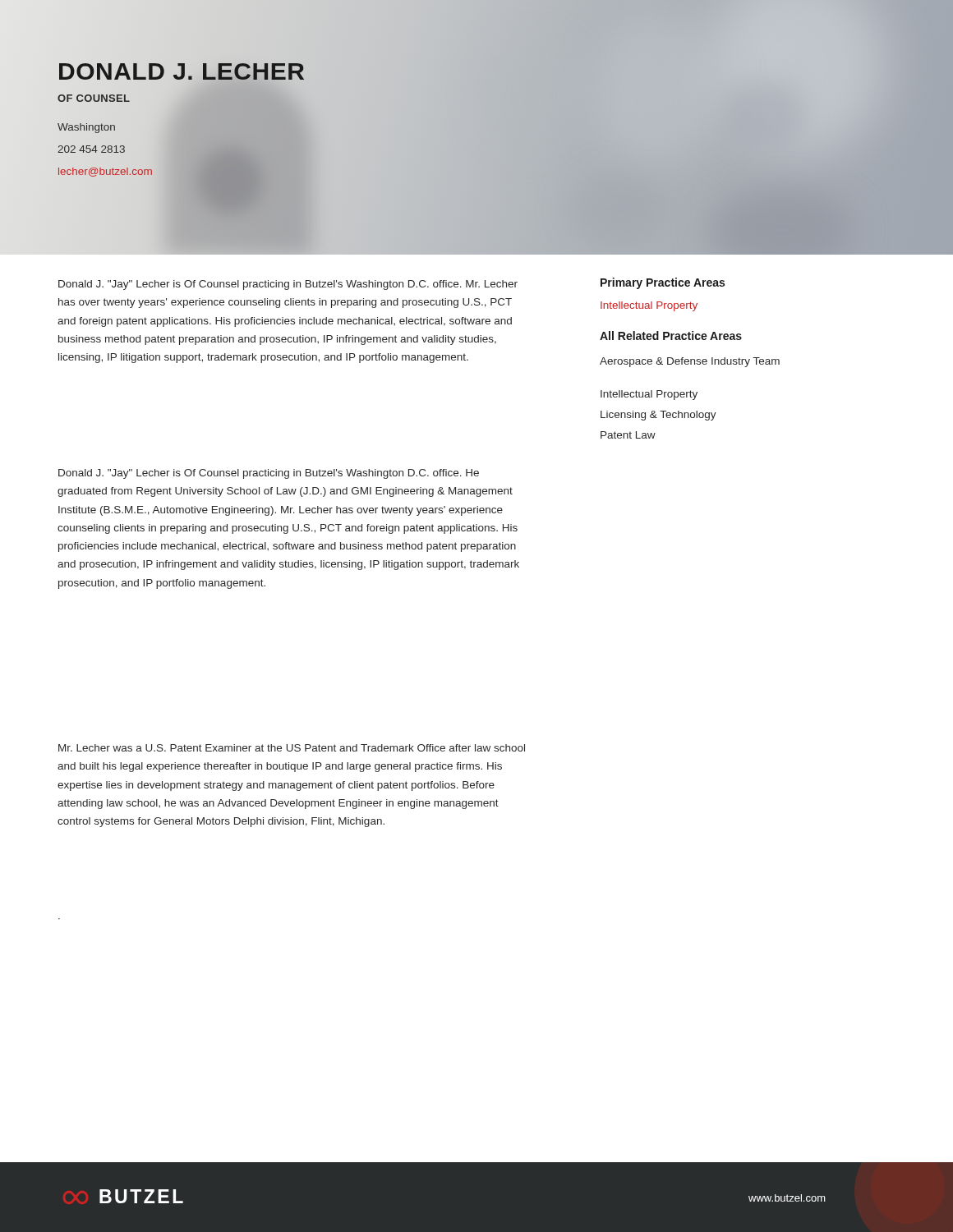Find the block starting "Licensing & Technology"
This screenshot has height=1232, width=953.
(658, 414)
